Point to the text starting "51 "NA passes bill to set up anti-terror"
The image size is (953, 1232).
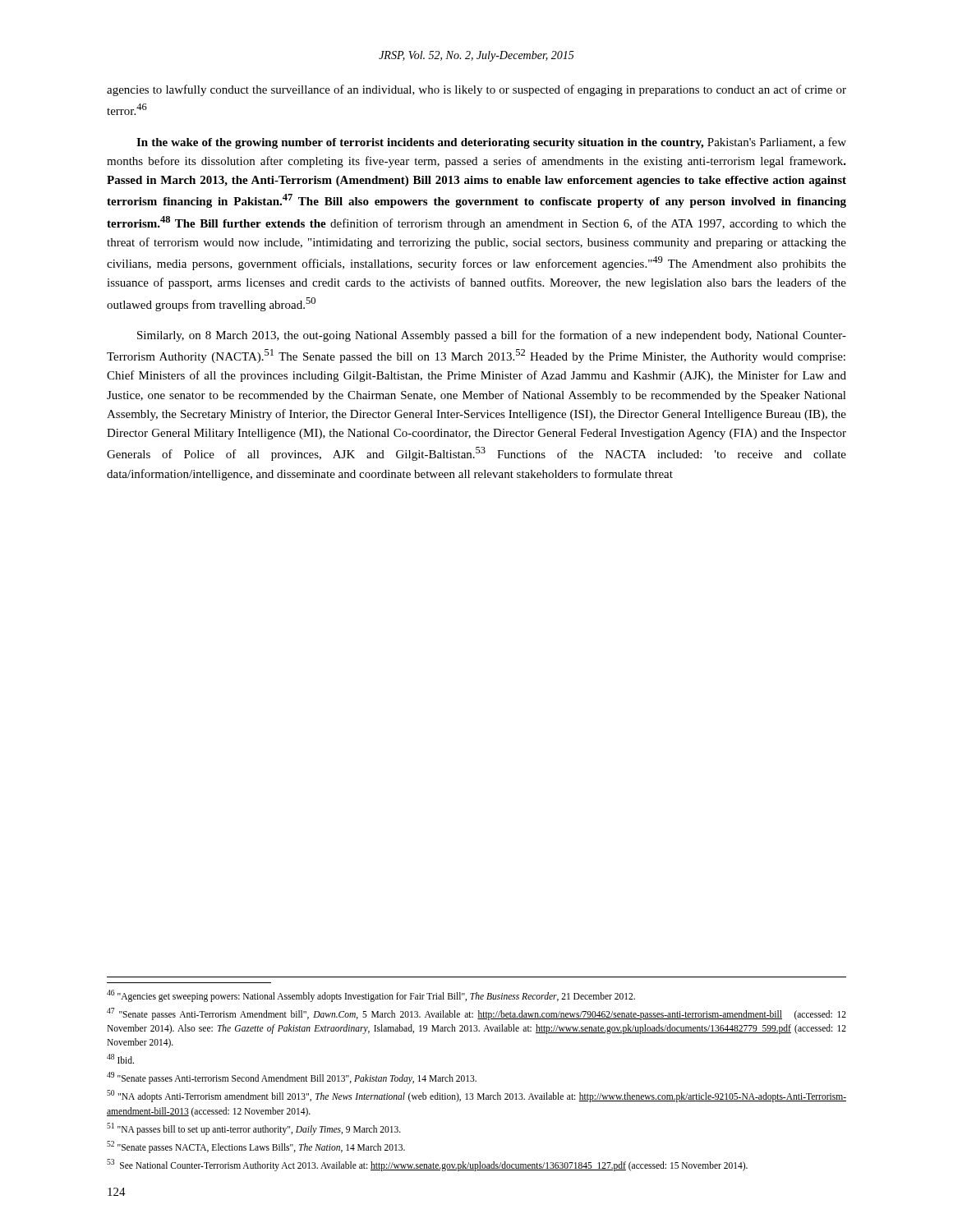[x=254, y=1127]
